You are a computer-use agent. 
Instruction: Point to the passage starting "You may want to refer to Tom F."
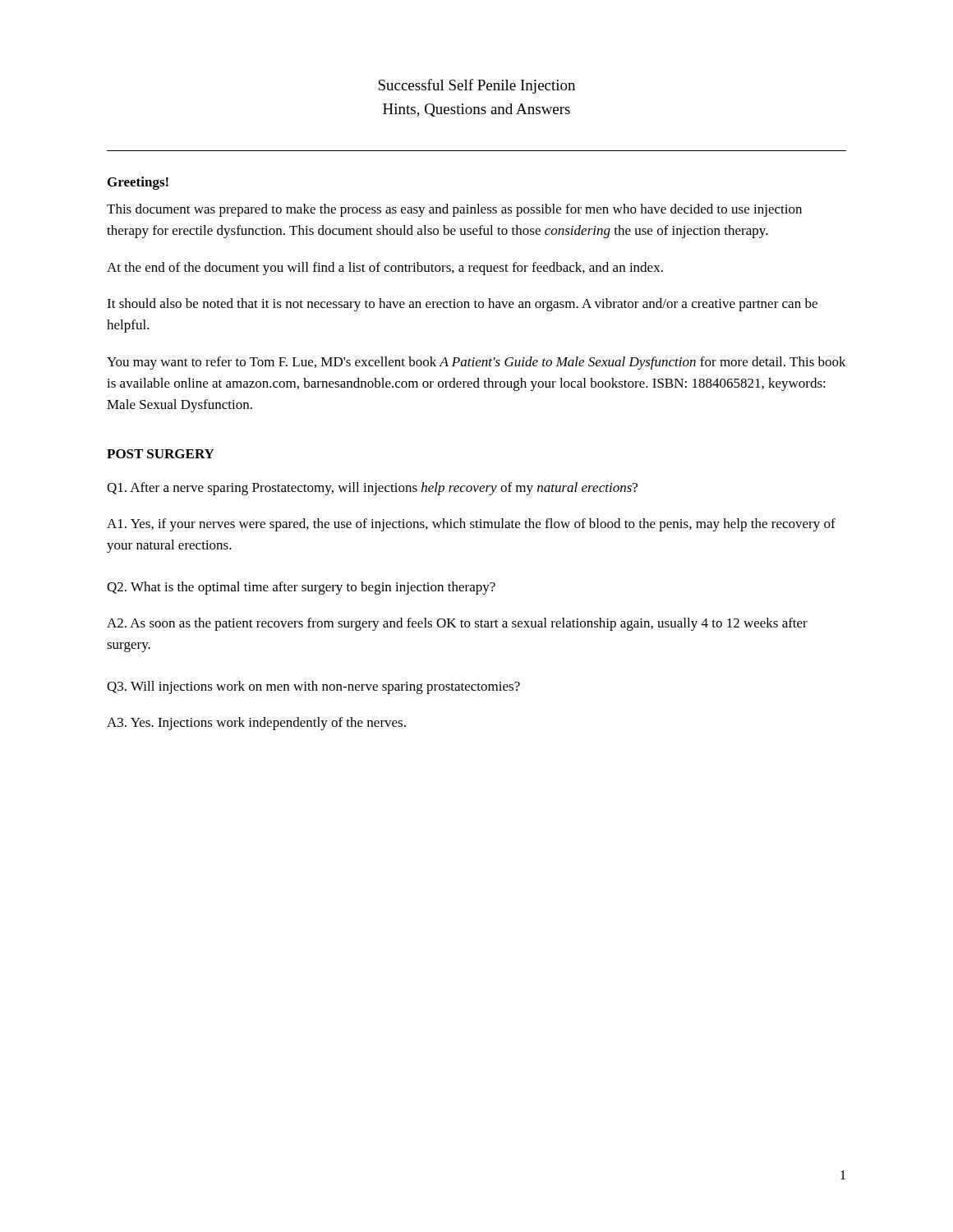[476, 383]
